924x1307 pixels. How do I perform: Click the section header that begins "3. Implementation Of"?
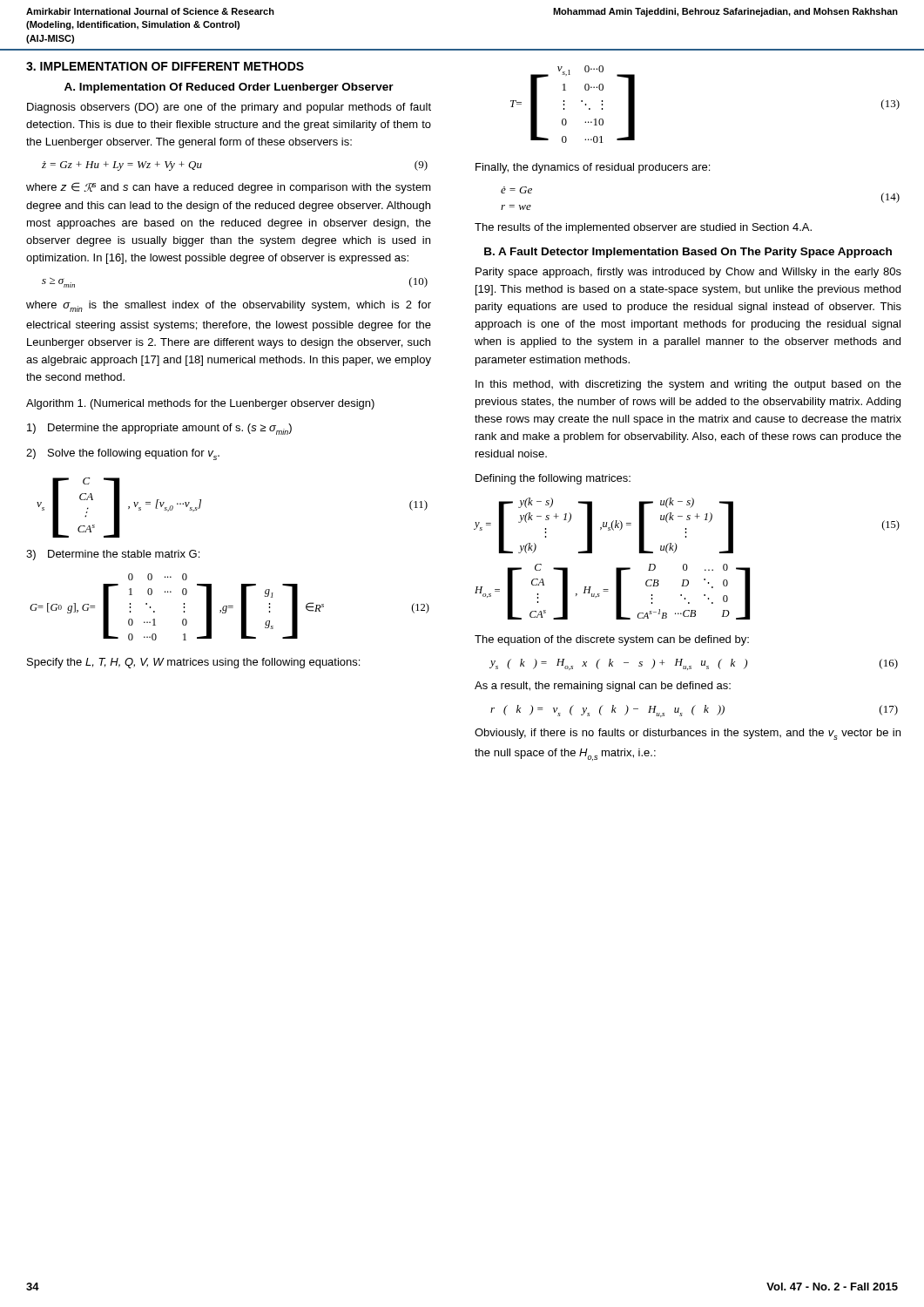click(165, 66)
